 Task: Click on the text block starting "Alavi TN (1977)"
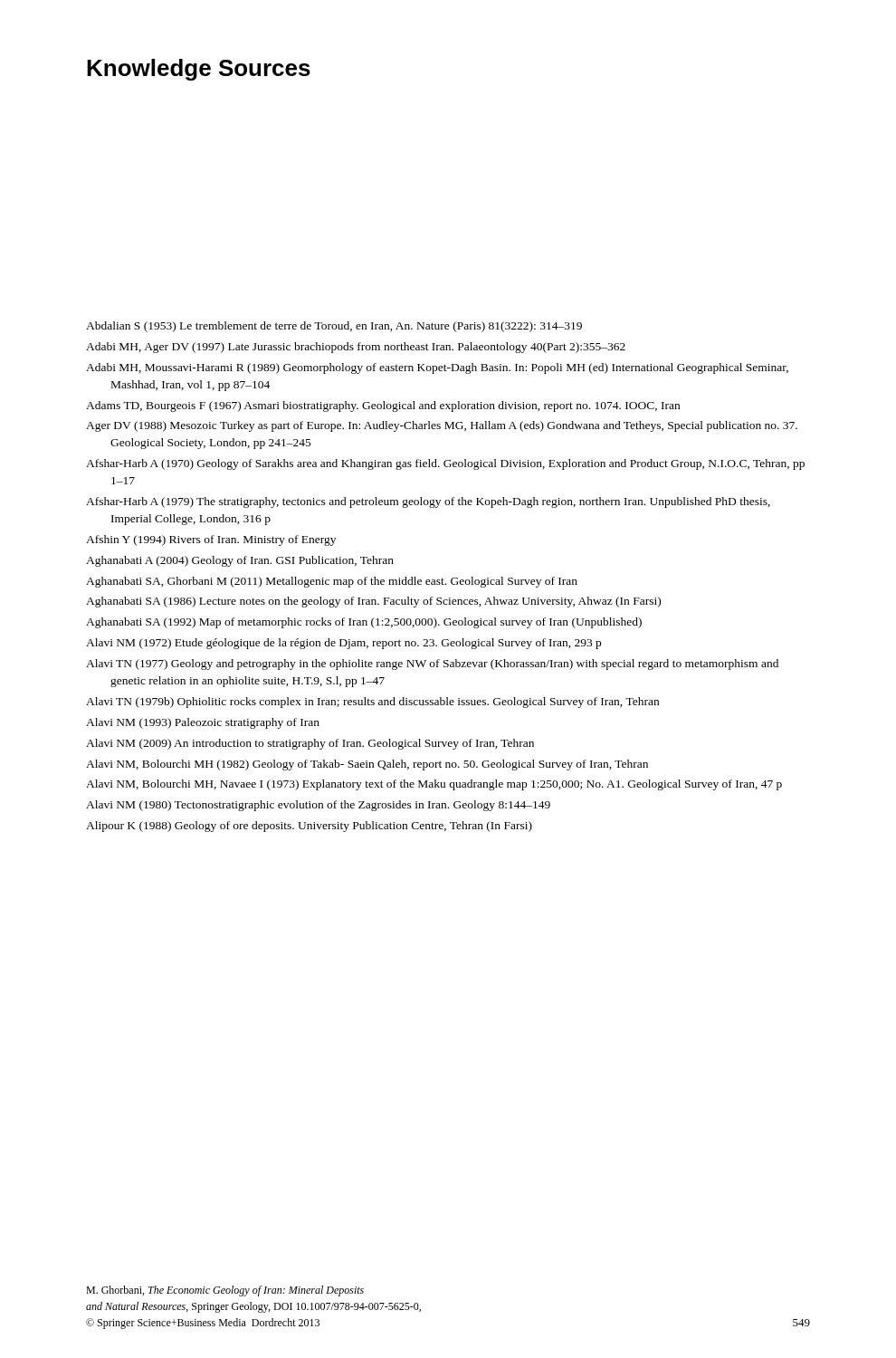coord(432,672)
